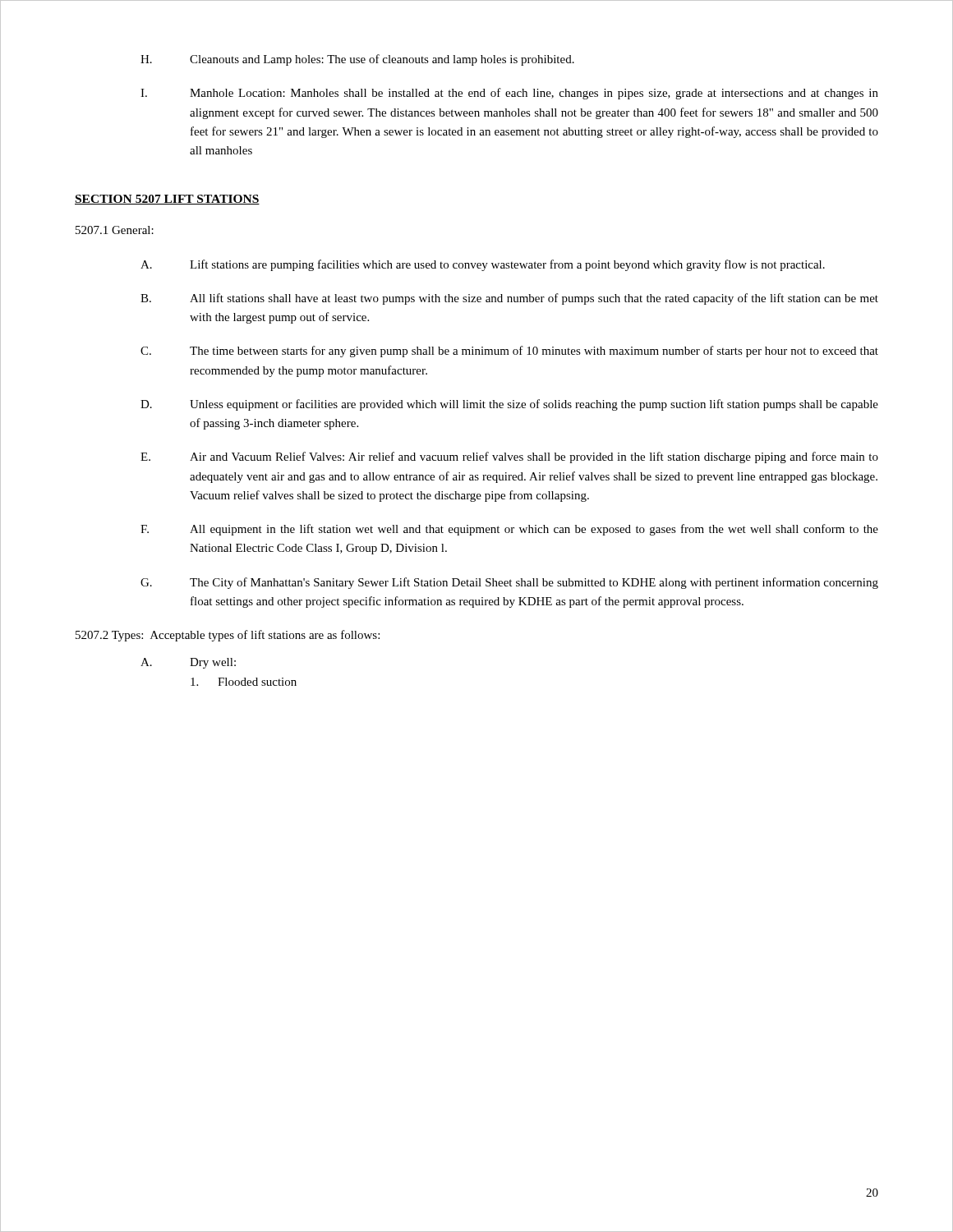Click on the passage starting "D. Unless equipment or facilities are provided which"
Image resolution: width=953 pixels, height=1232 pixels.
pyautogui.click(x=509, y=414)
